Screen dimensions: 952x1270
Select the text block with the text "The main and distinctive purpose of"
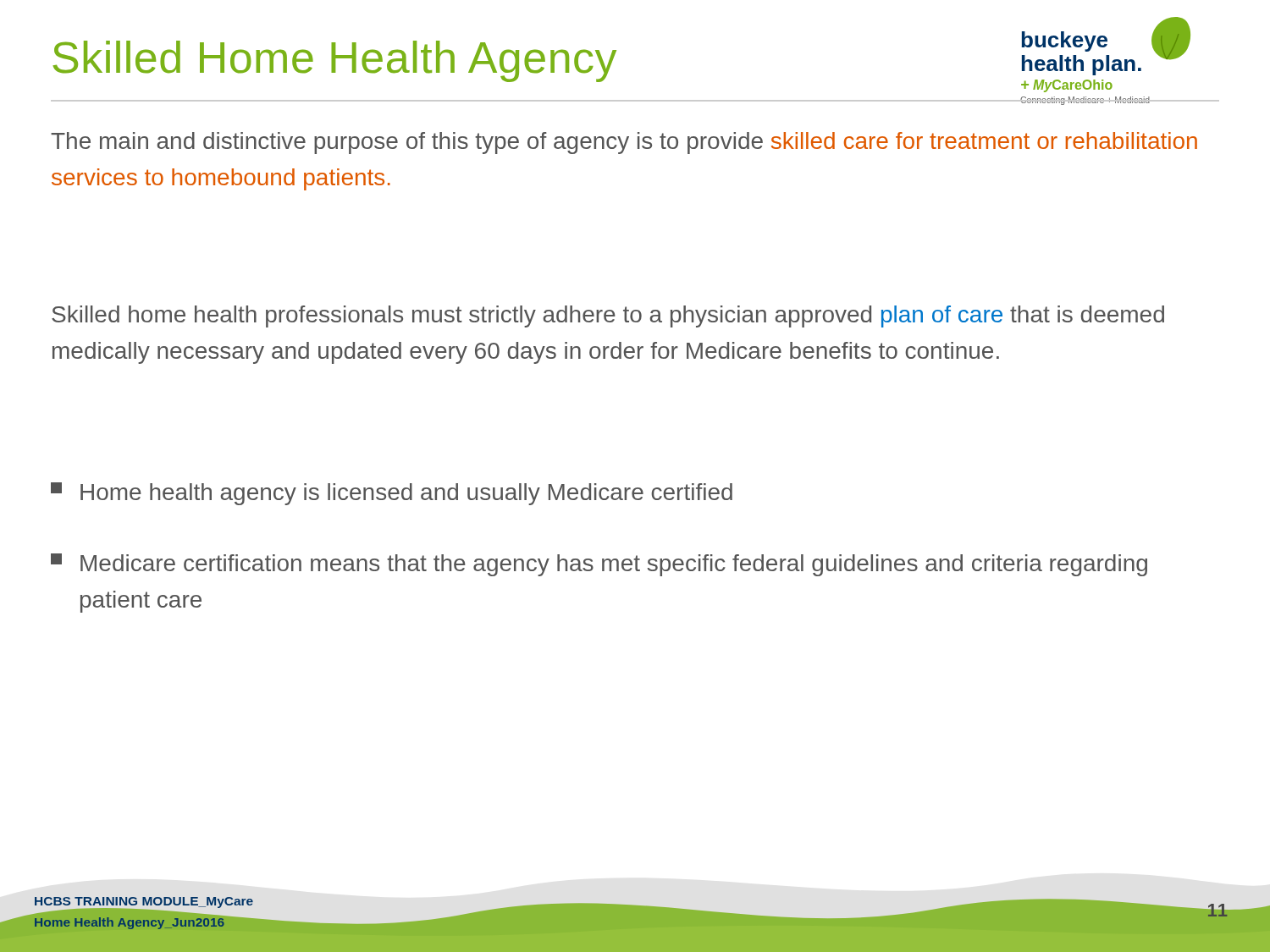point(625,159)
